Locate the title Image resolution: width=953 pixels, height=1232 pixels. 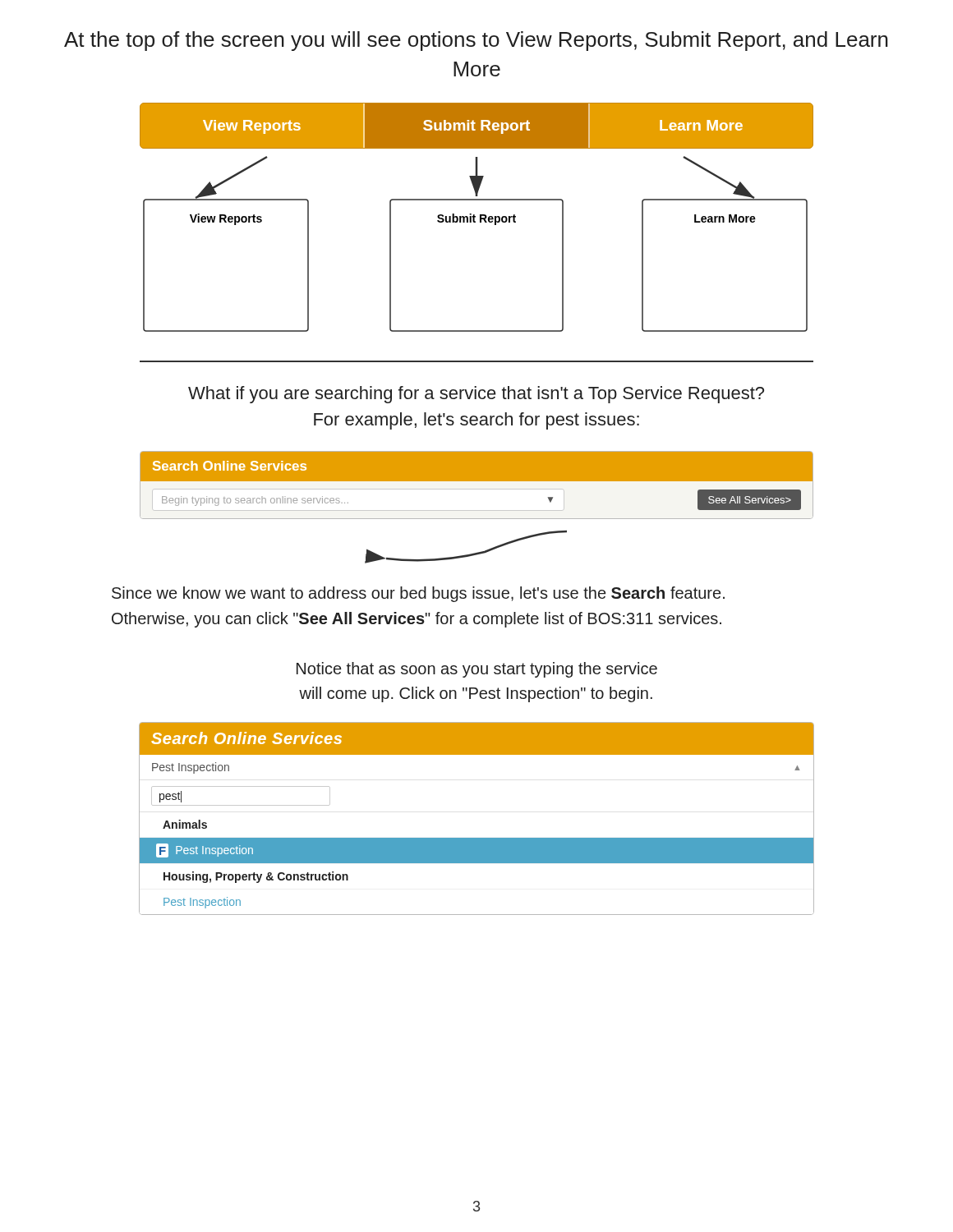476,54
